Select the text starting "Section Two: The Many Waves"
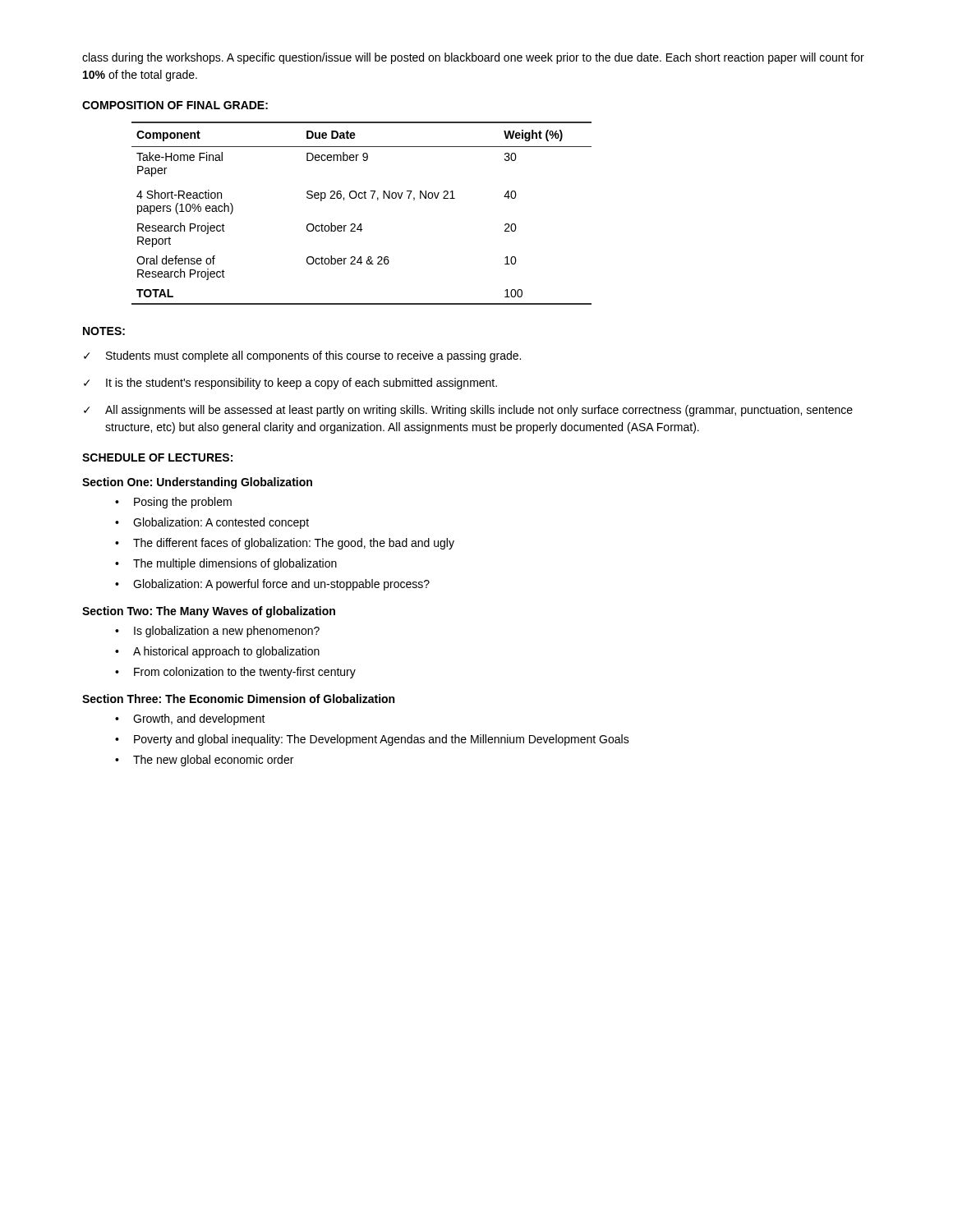 coord(209,611)
